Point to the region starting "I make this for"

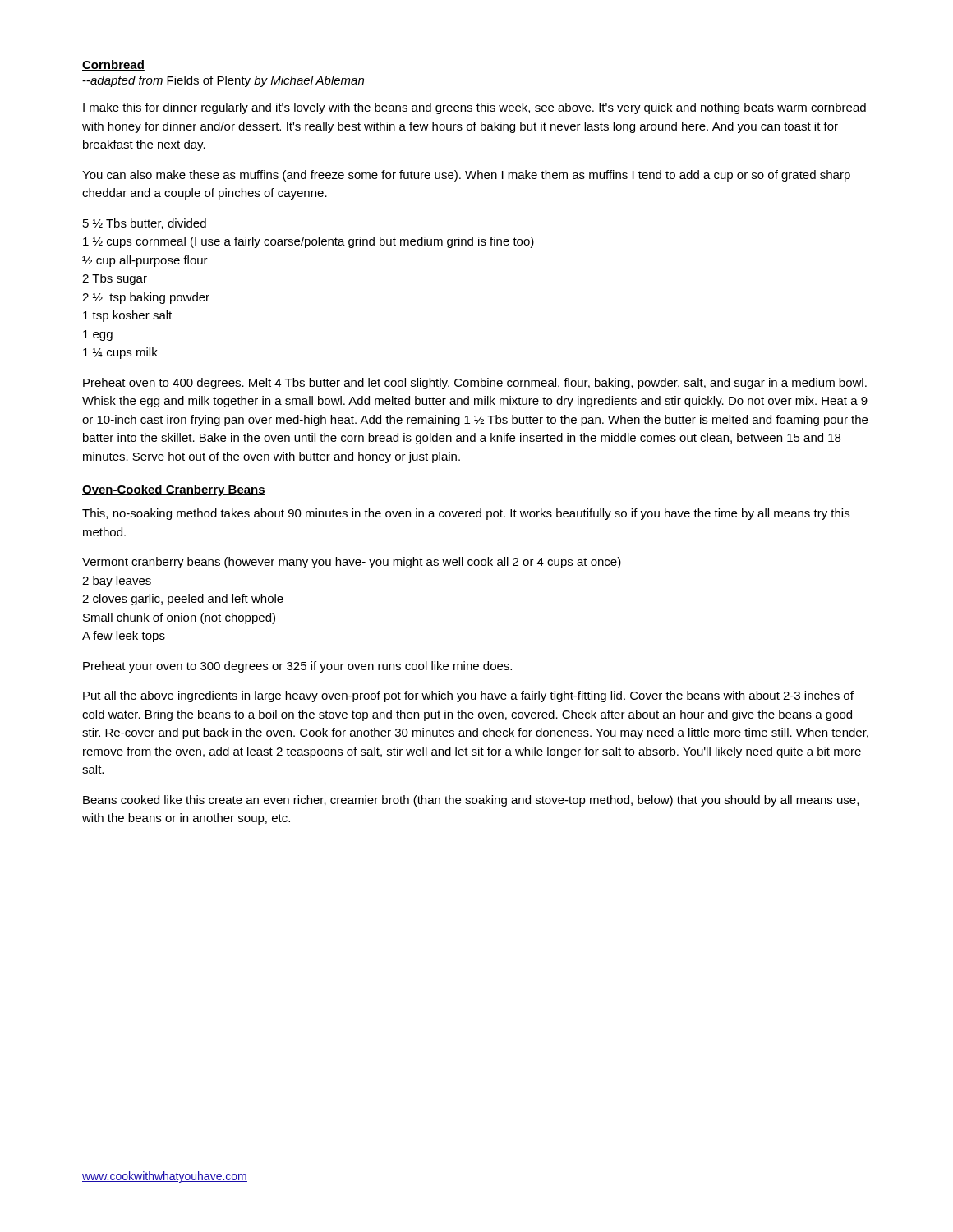474,126
